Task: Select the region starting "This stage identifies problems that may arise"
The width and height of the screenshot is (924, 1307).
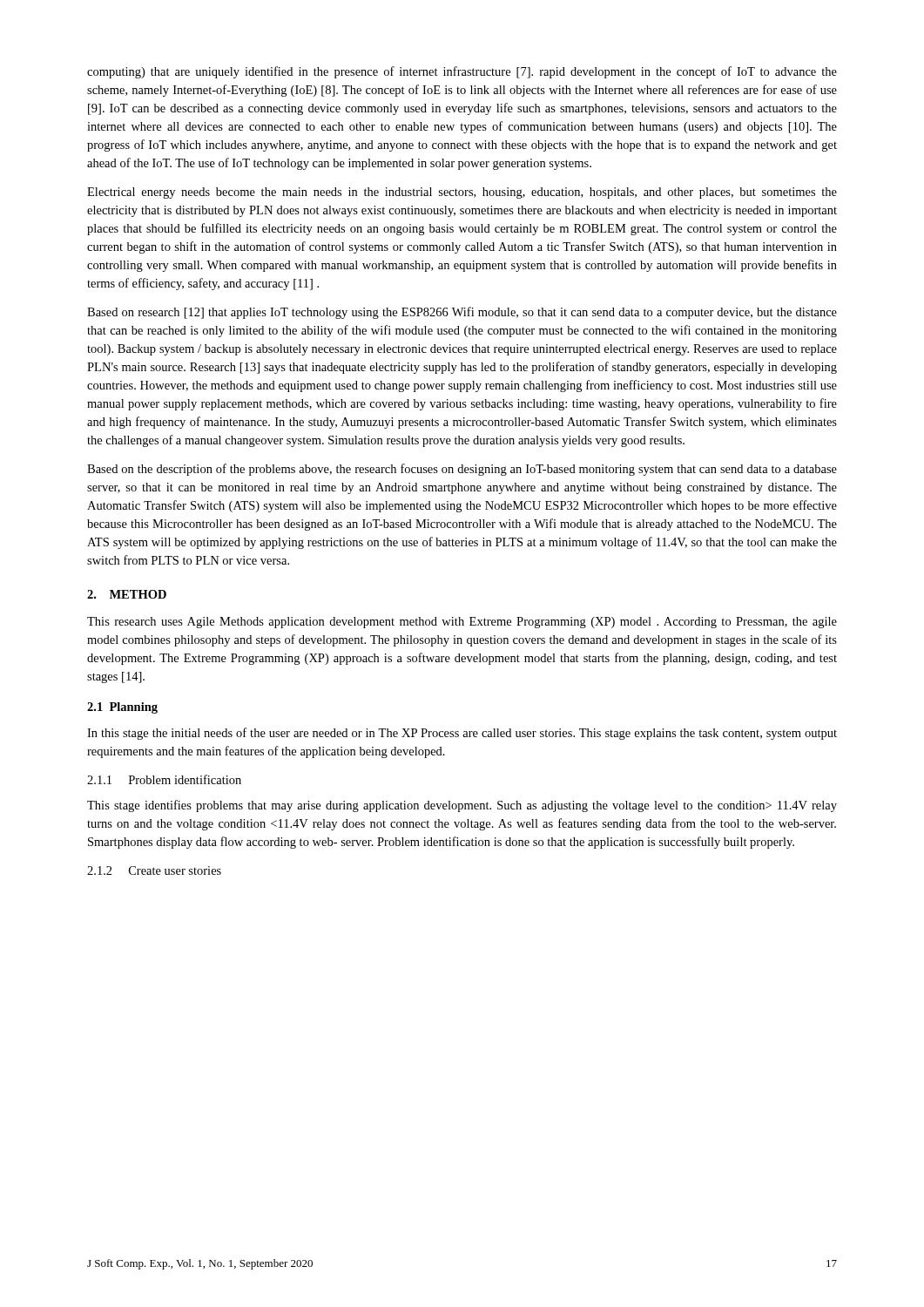Action: [462, 823]
